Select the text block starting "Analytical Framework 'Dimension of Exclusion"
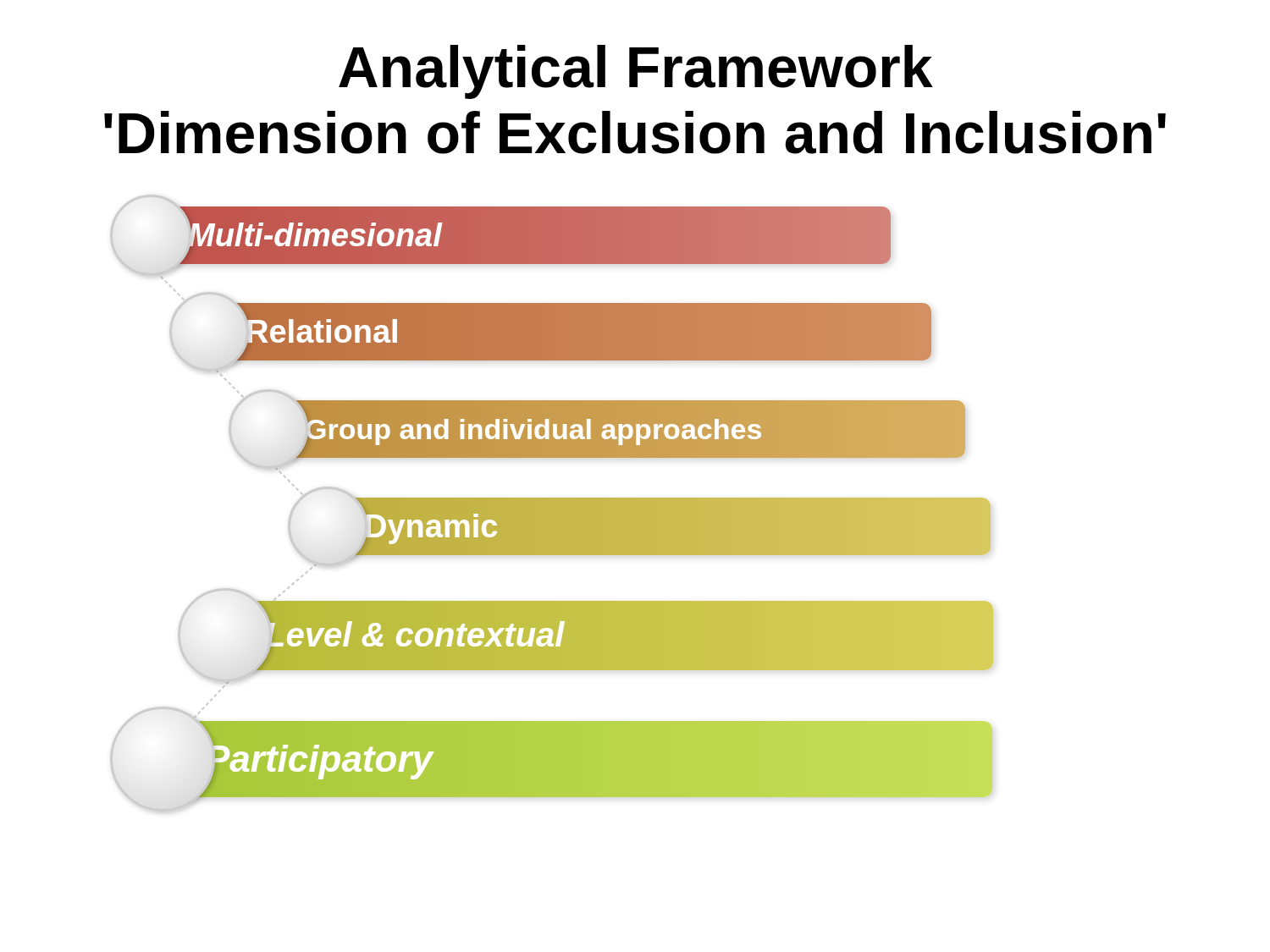Image resolution: width=1270 pixels, height=952 pixels. tap(635, 100)
